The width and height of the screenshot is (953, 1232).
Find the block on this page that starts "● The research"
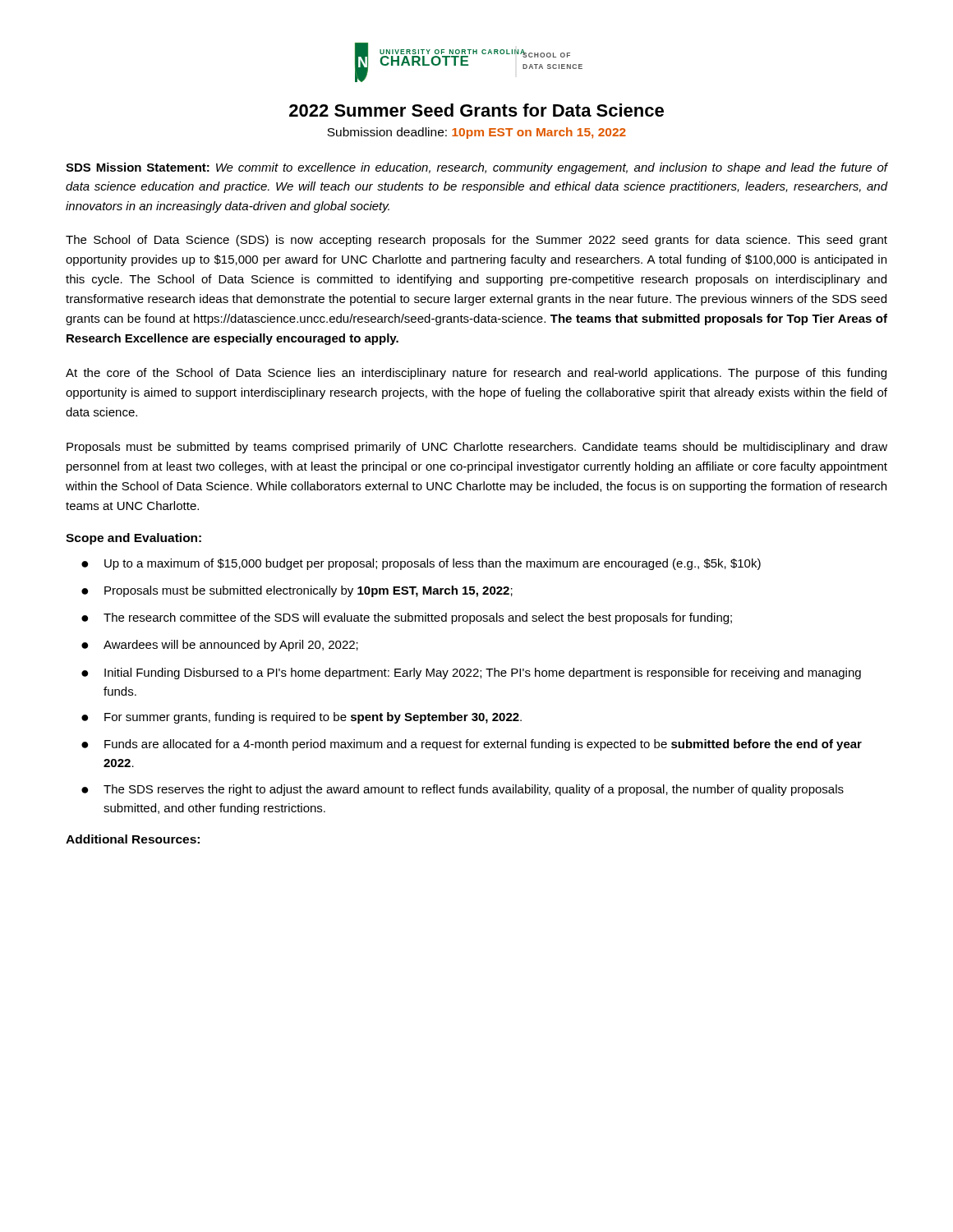click(484, 618)
